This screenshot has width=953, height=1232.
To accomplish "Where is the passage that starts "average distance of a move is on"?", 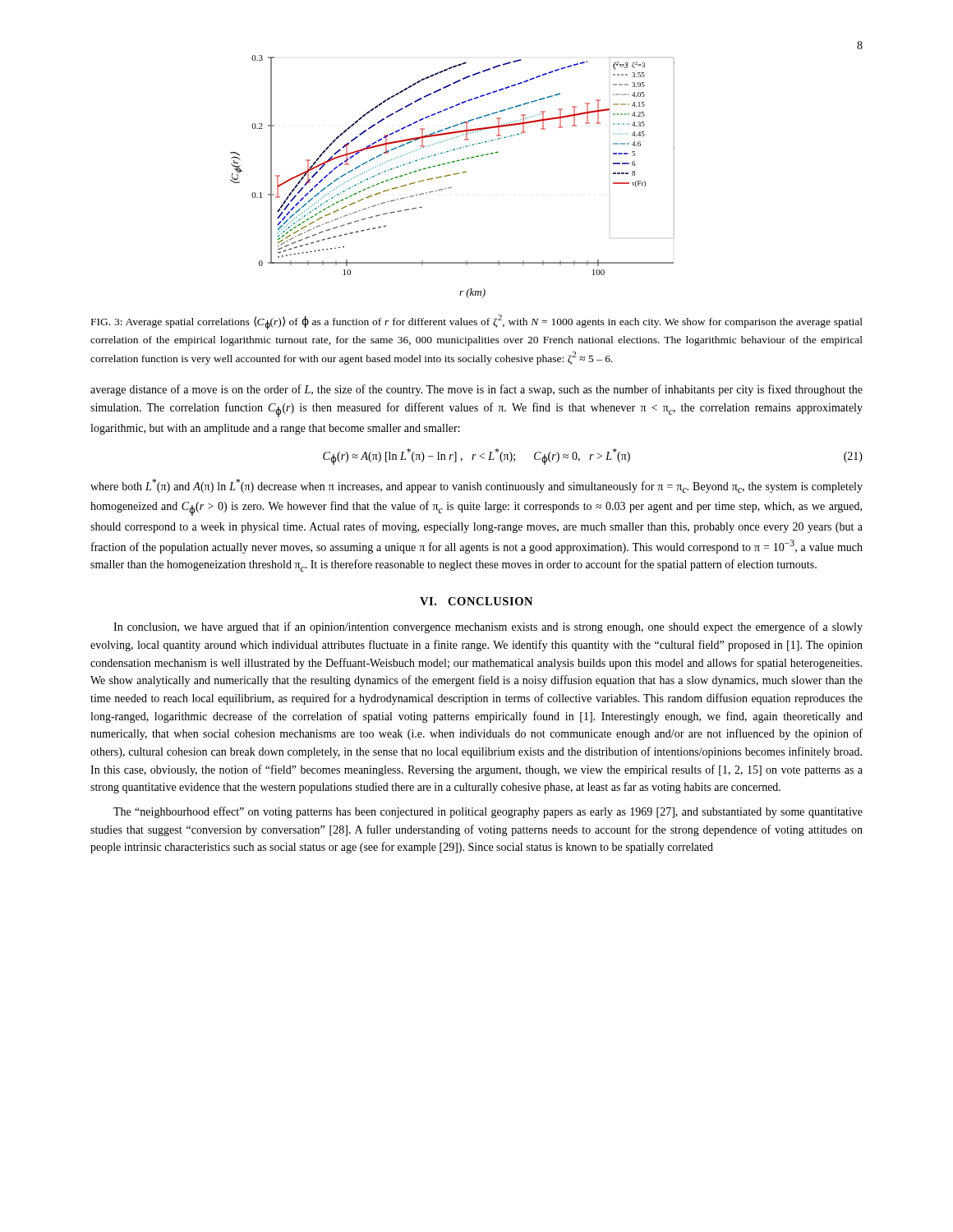I will coord(476,409).
